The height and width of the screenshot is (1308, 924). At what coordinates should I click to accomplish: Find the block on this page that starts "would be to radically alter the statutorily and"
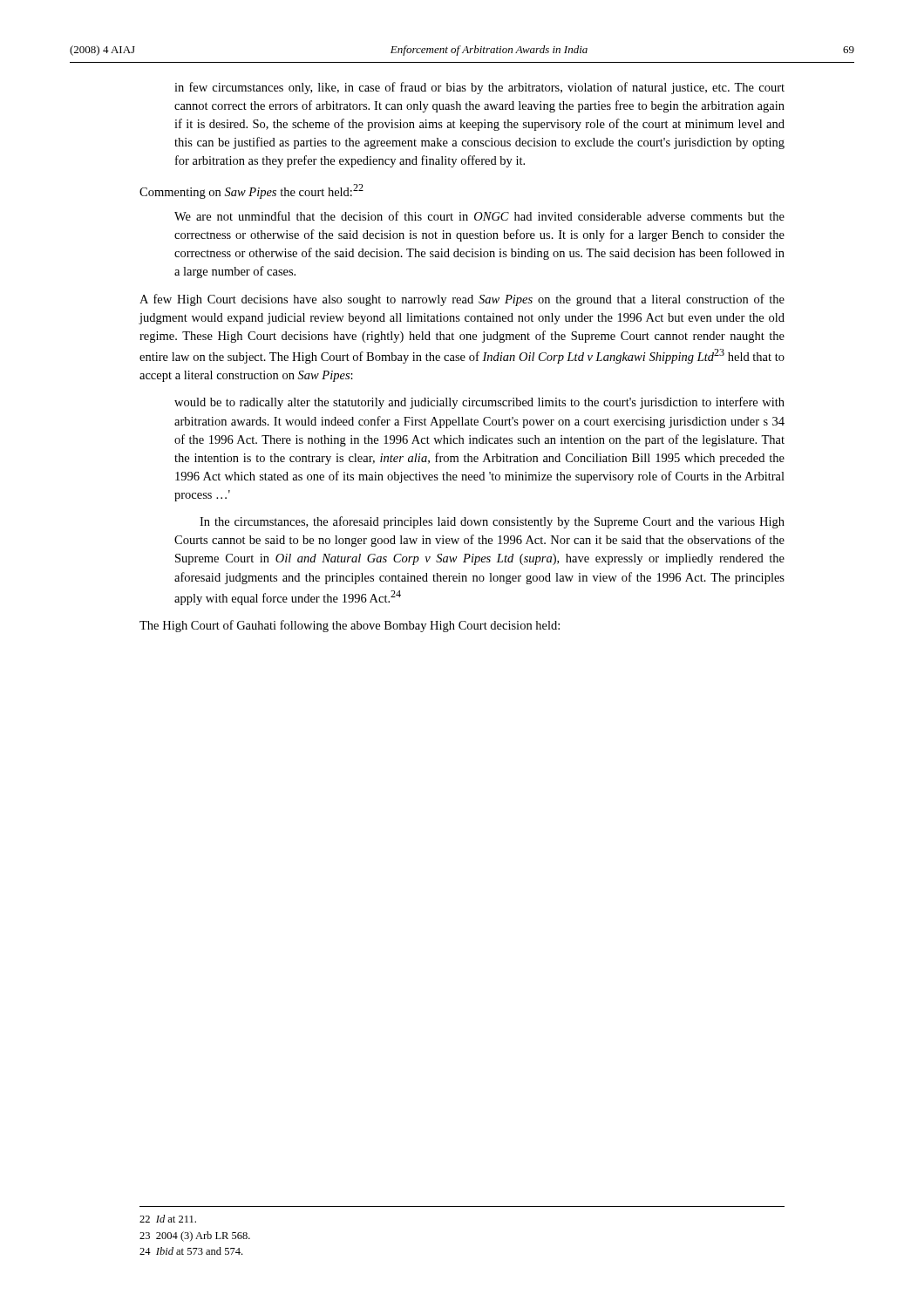coord(479,449)
